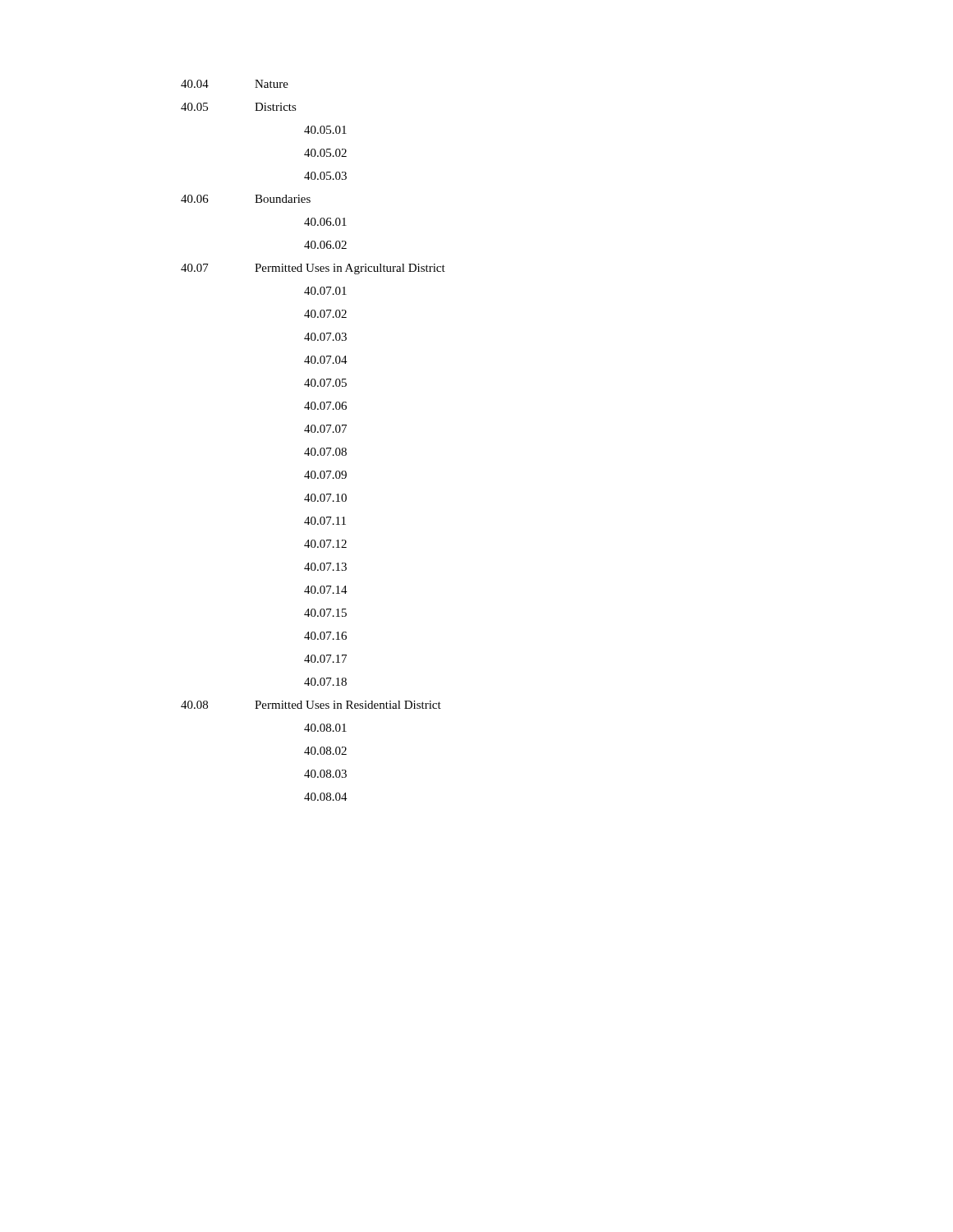
Task: Where does it say "40.04 Nature"?
Action: point(188,83)
